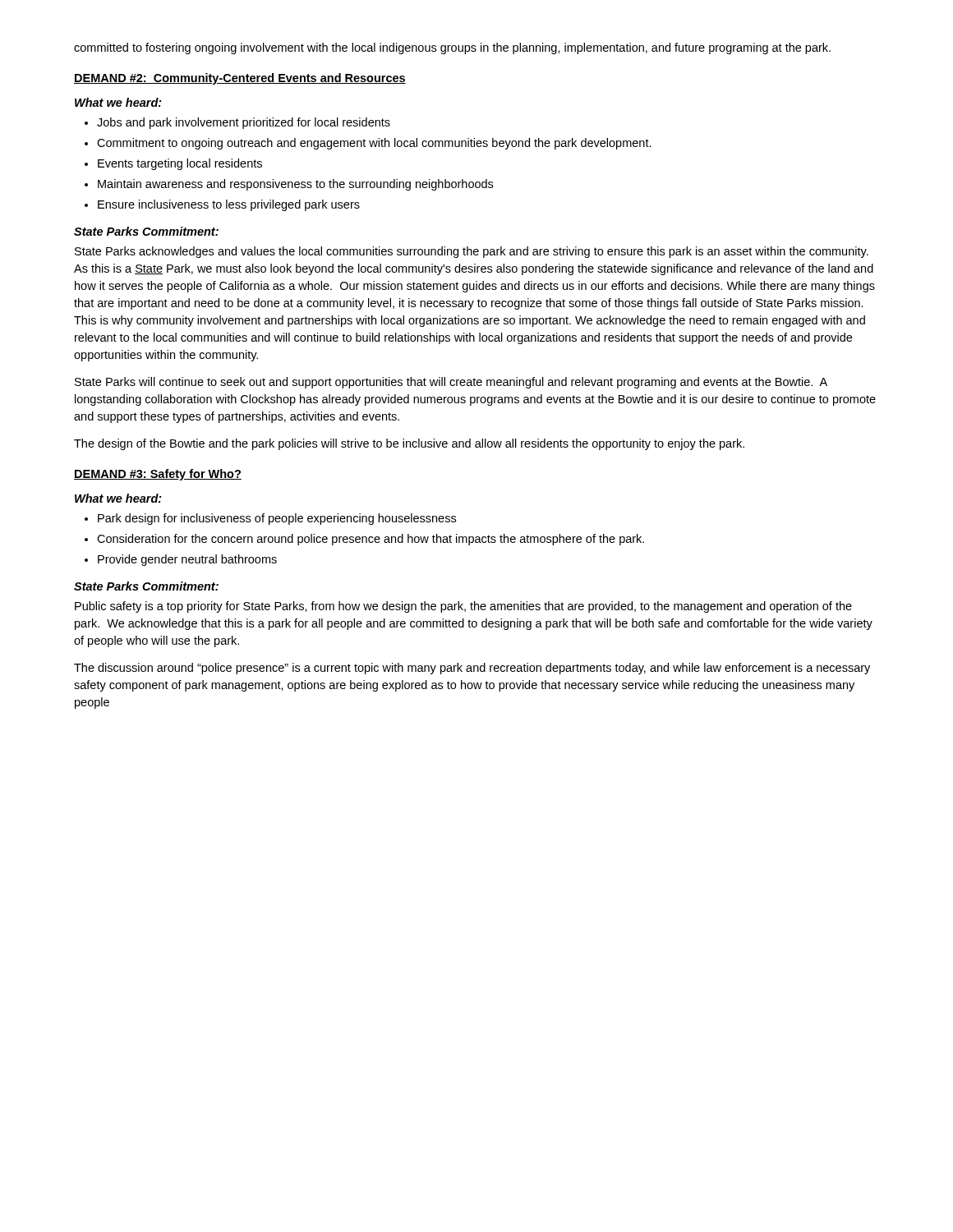Where is the passage that starts "Jobs and park involvement prioritized for"?

244,122
